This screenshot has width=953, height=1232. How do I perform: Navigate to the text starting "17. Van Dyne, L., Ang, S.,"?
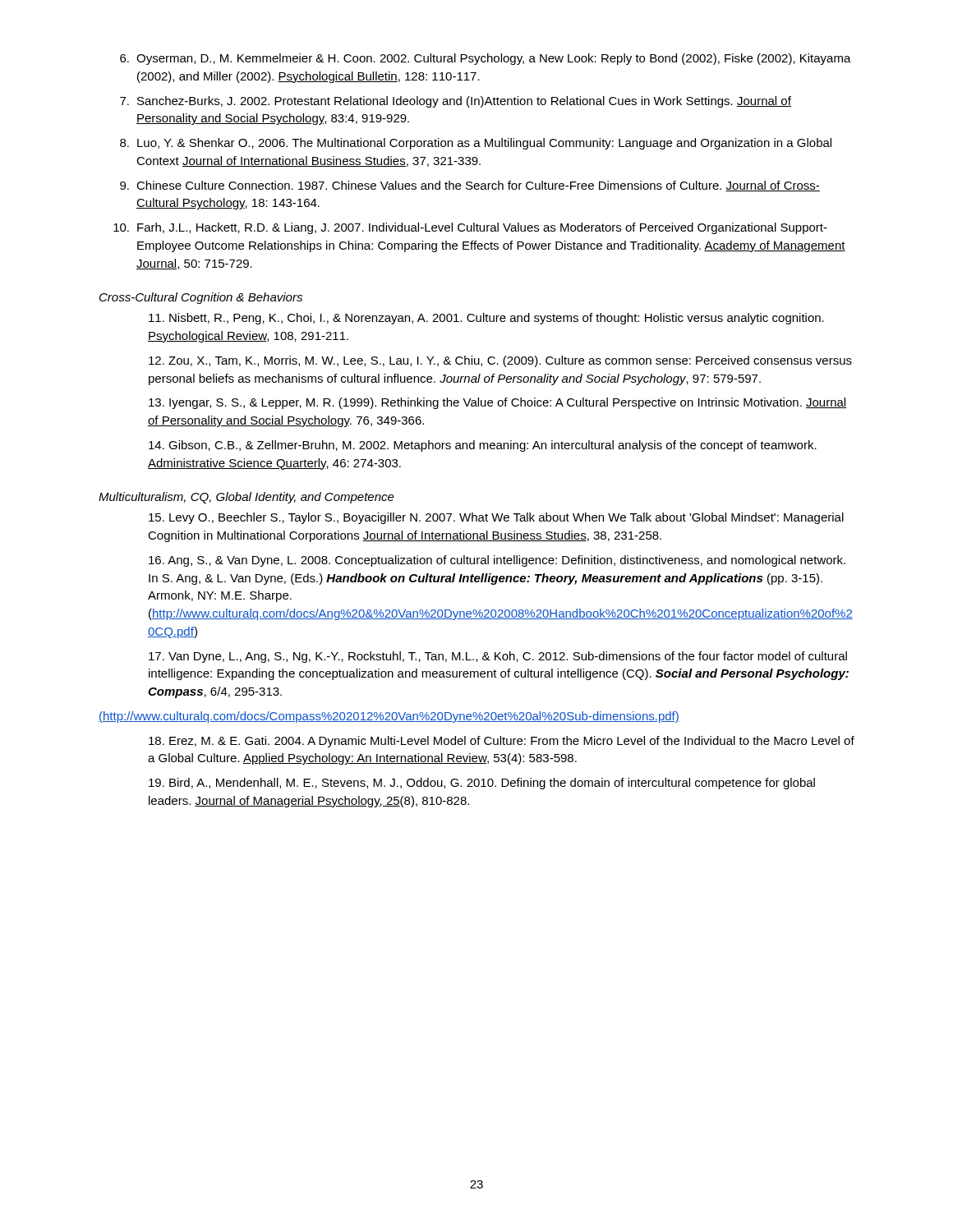point(476,674)
